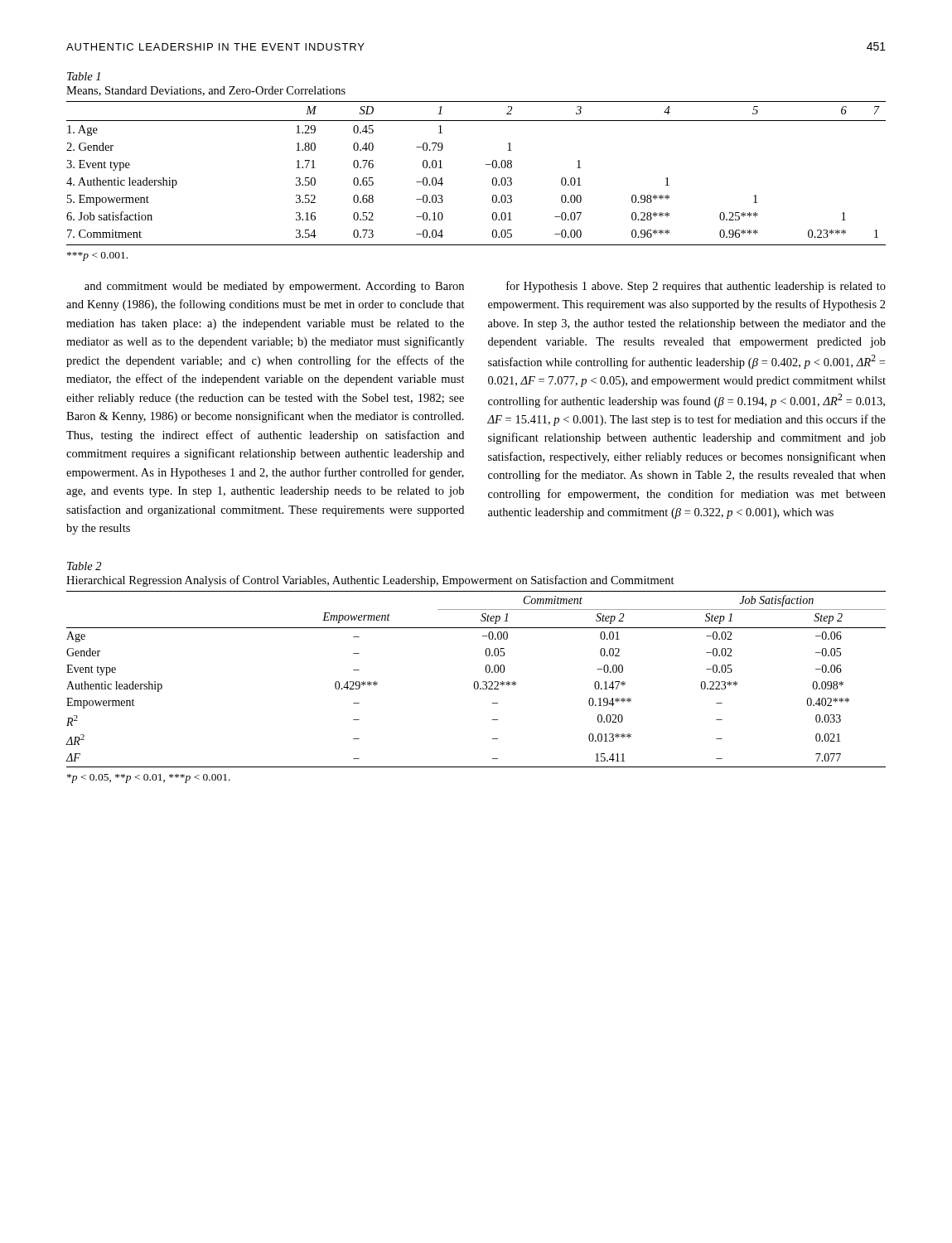This screenshot has height=1243, width=952.
Task: Point to the passage starting "Table 2 Hierarchical"
Action: coord(476,573)
